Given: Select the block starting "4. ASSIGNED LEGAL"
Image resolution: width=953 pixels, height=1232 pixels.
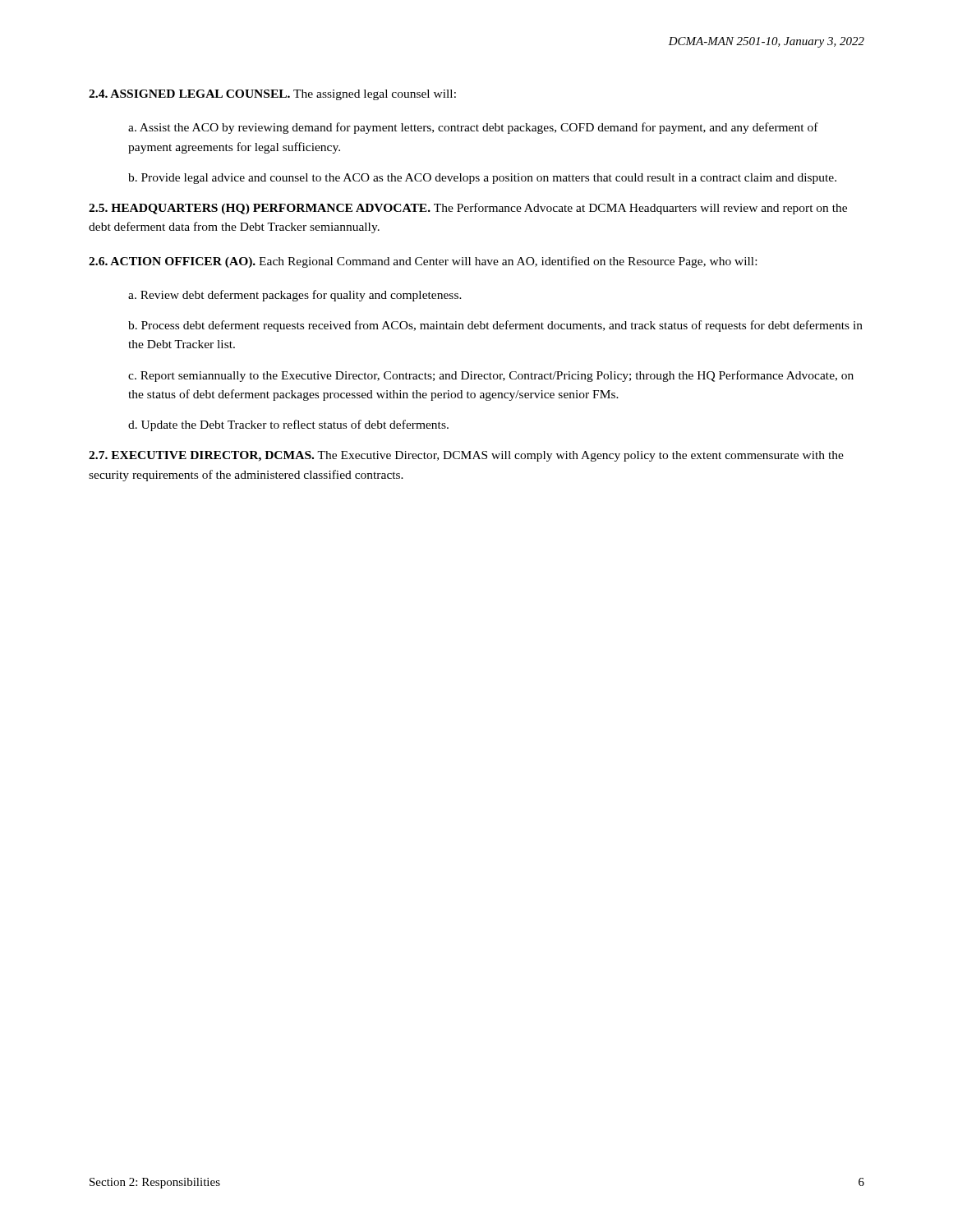Looking at the screenshot, I should pos(272,95).
